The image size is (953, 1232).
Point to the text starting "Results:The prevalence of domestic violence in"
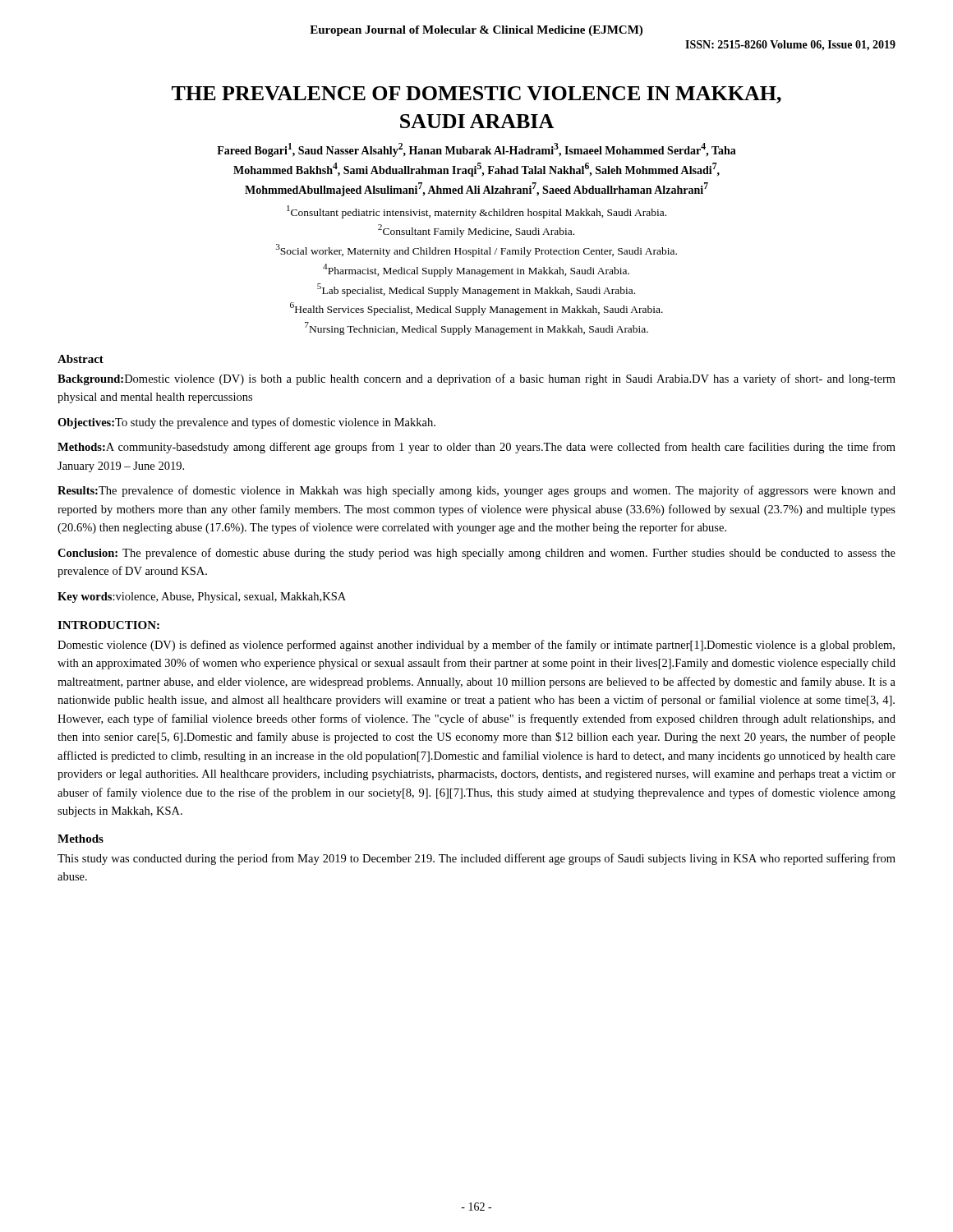[x=476, y=509]
